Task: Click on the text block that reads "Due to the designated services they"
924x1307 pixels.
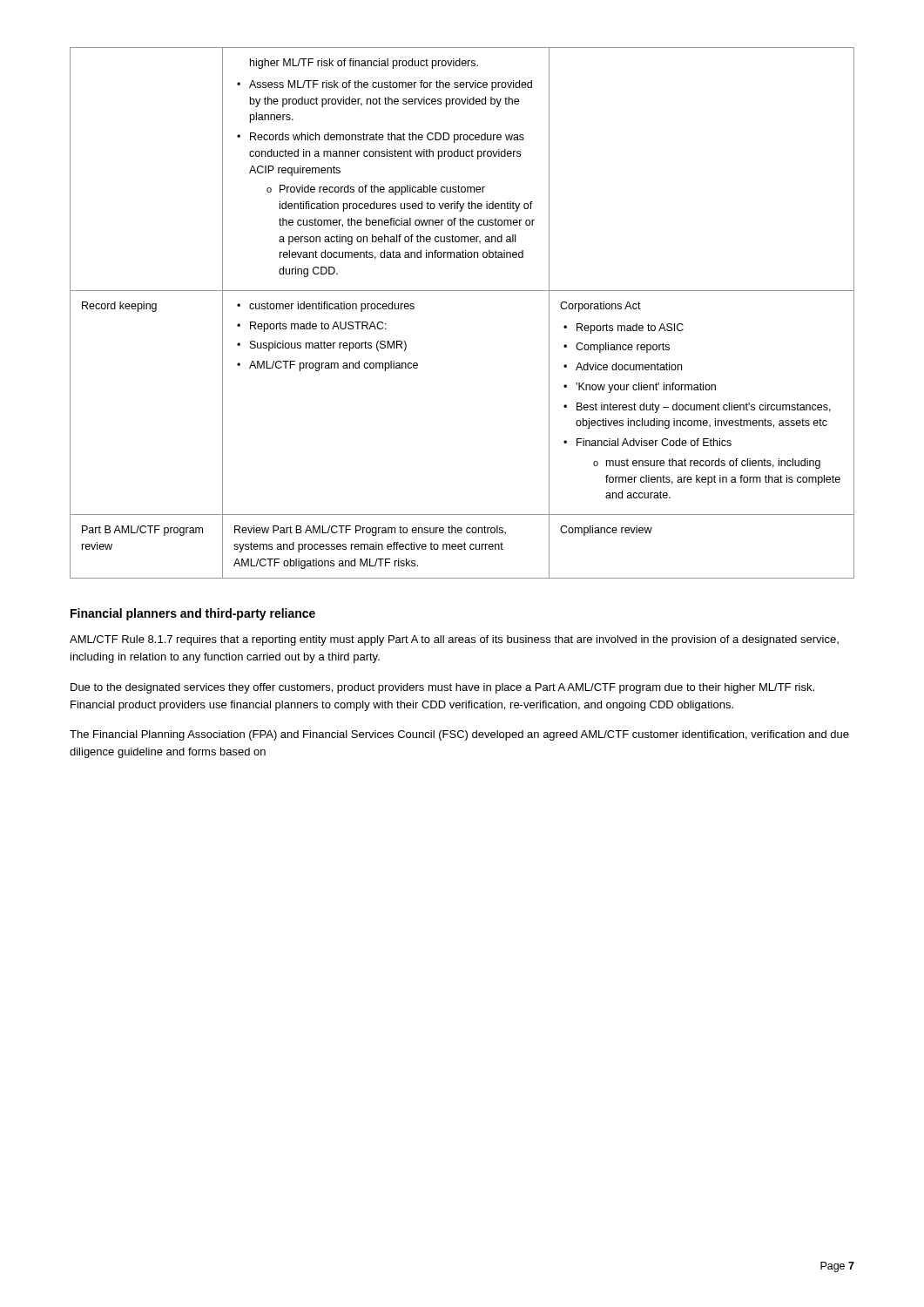Action: pyautogui.click(x=442, y=695)
